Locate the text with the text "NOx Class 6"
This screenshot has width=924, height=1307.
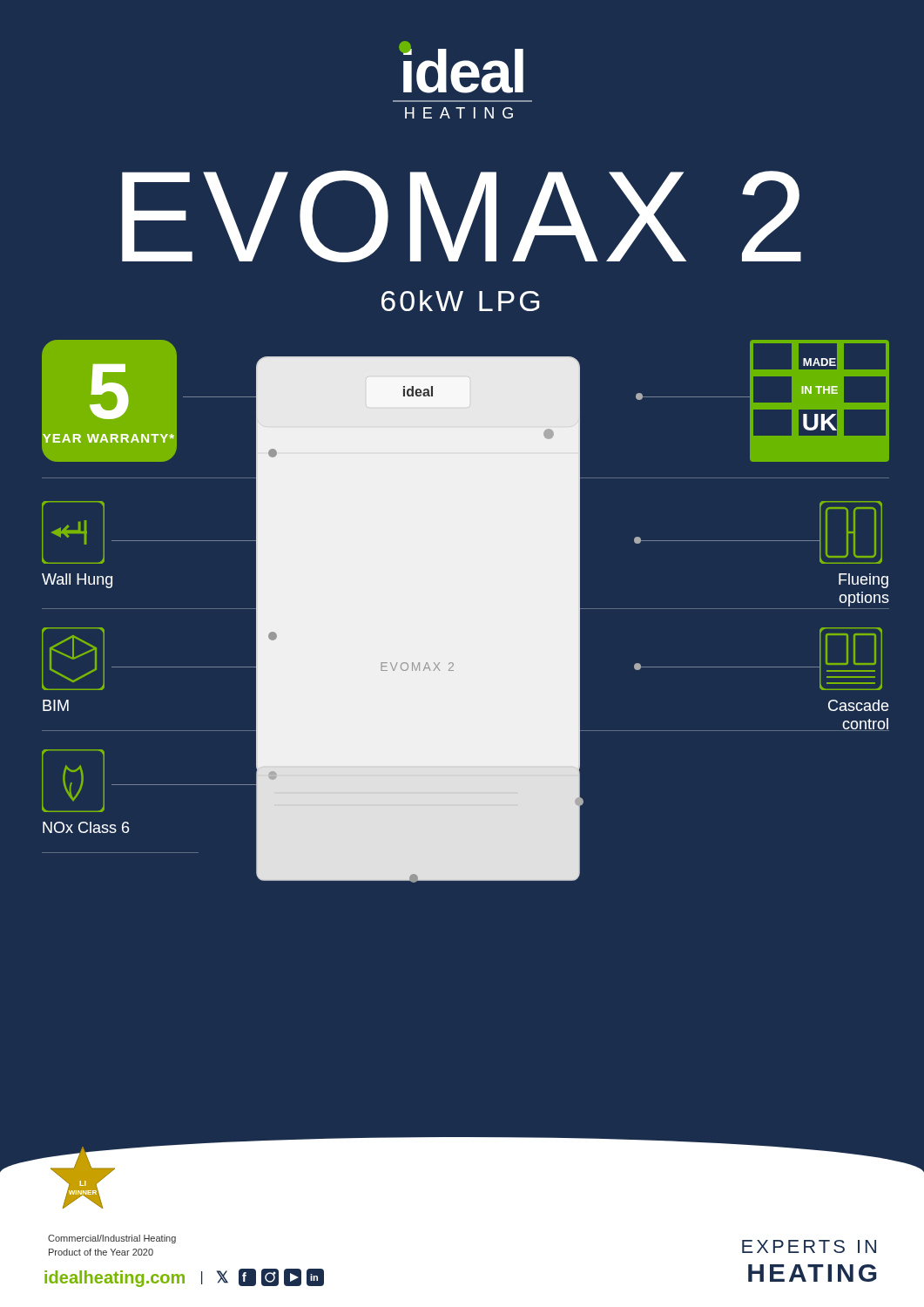click(86, 828)
